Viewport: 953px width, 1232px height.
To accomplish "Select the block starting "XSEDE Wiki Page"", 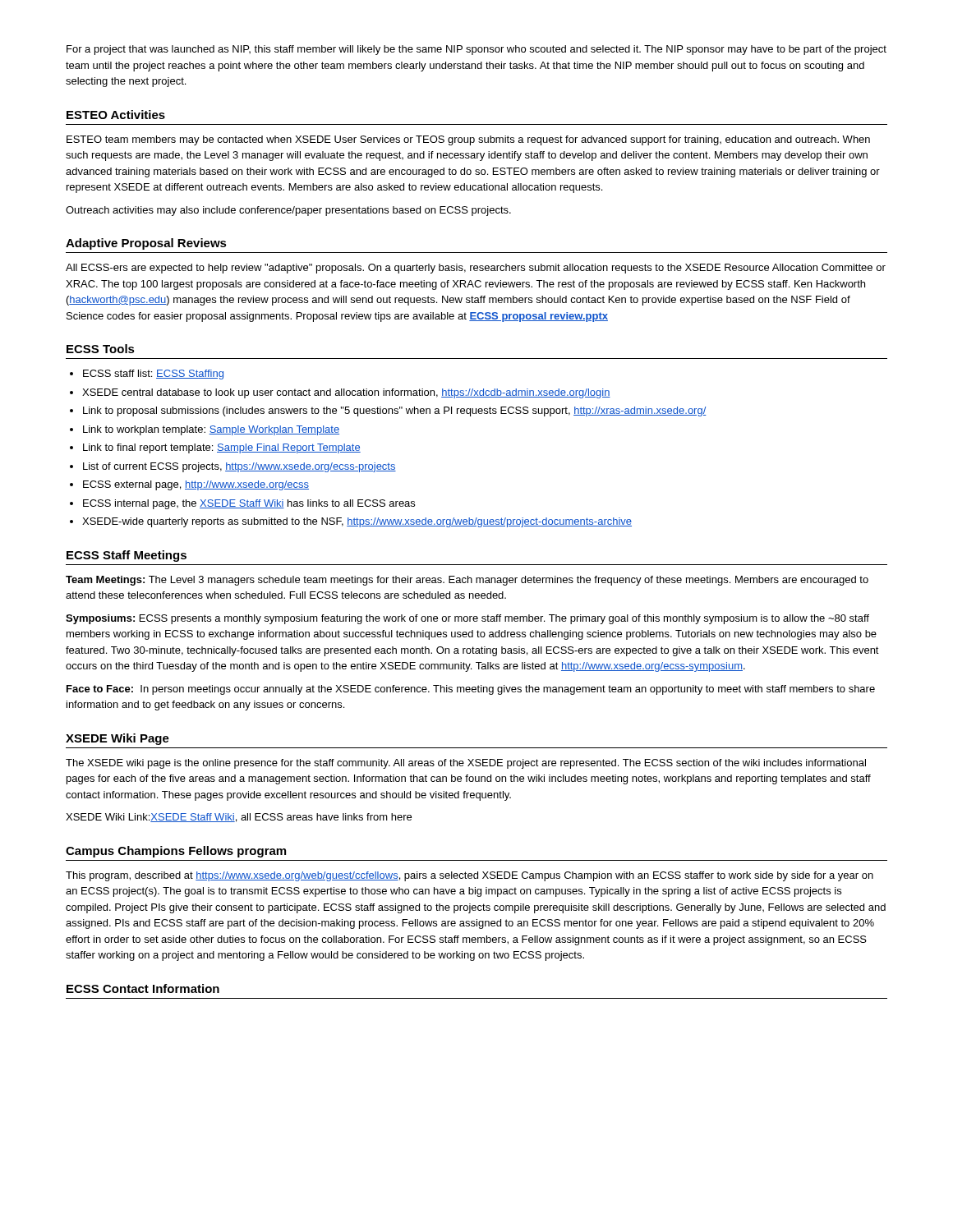I will pyautogui.click(x=117, y=738).
